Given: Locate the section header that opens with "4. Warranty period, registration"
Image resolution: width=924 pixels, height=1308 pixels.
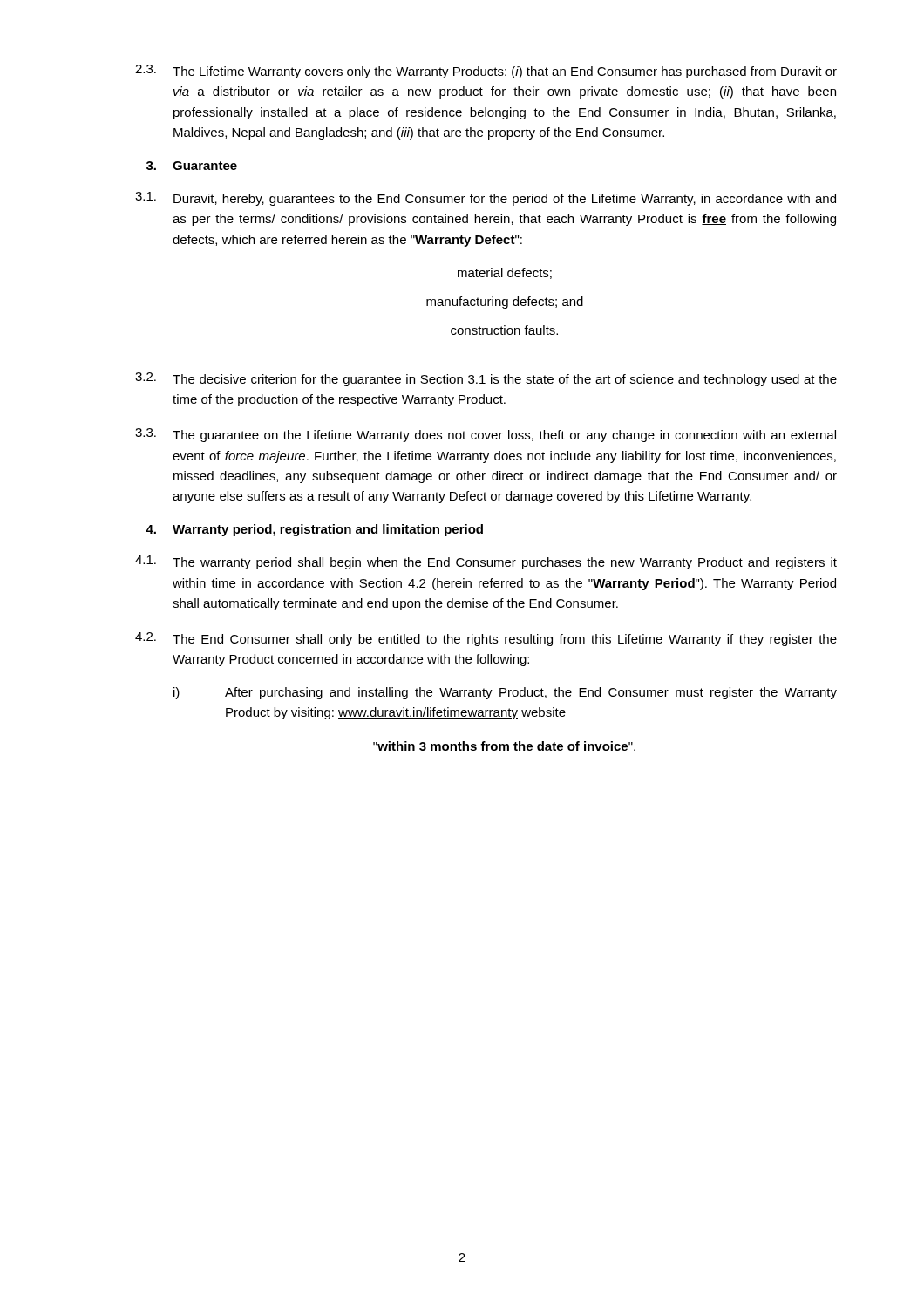Looking at the screenshot, I should click(285, 529).
